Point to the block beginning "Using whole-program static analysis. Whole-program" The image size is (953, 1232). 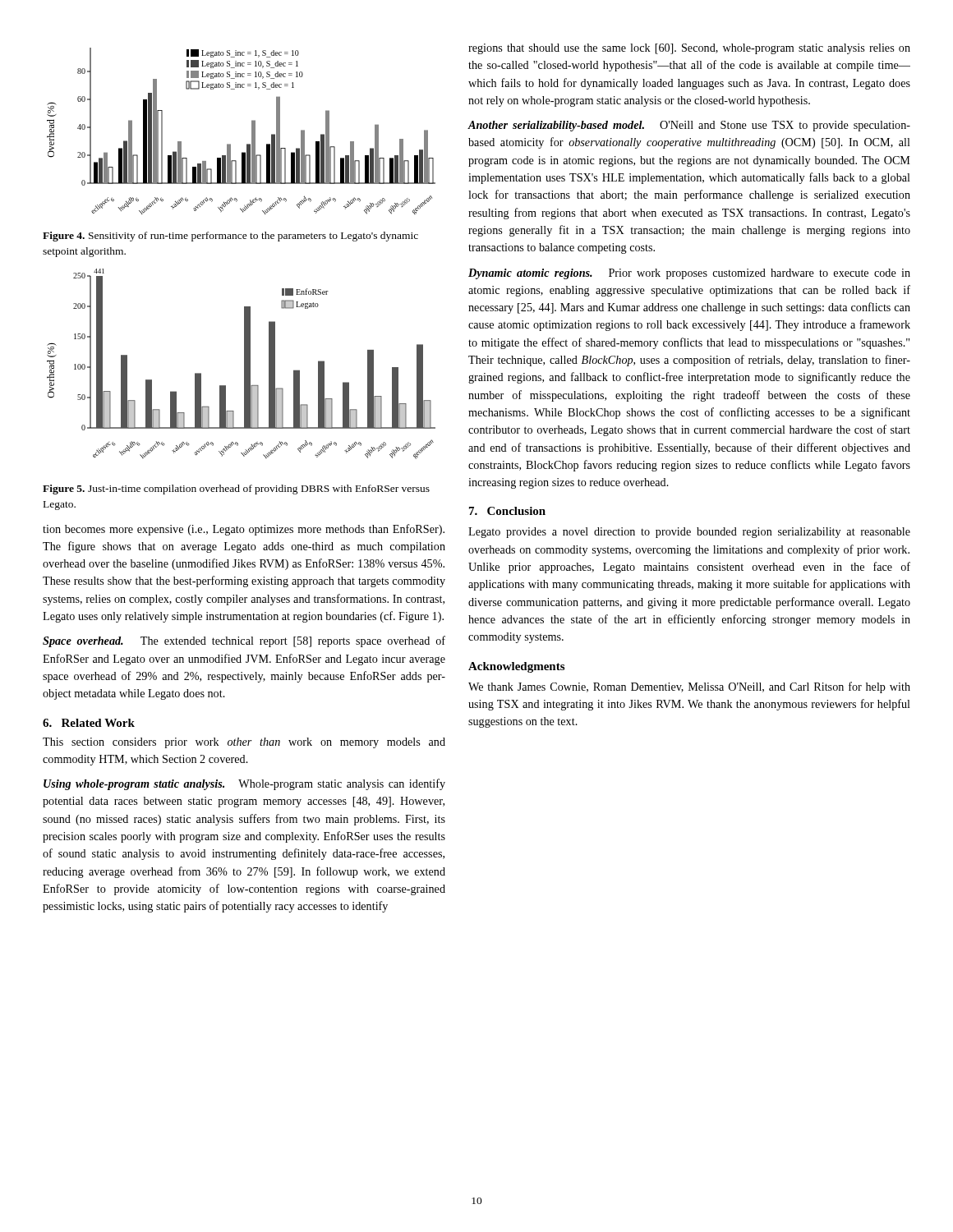(244, 845)
